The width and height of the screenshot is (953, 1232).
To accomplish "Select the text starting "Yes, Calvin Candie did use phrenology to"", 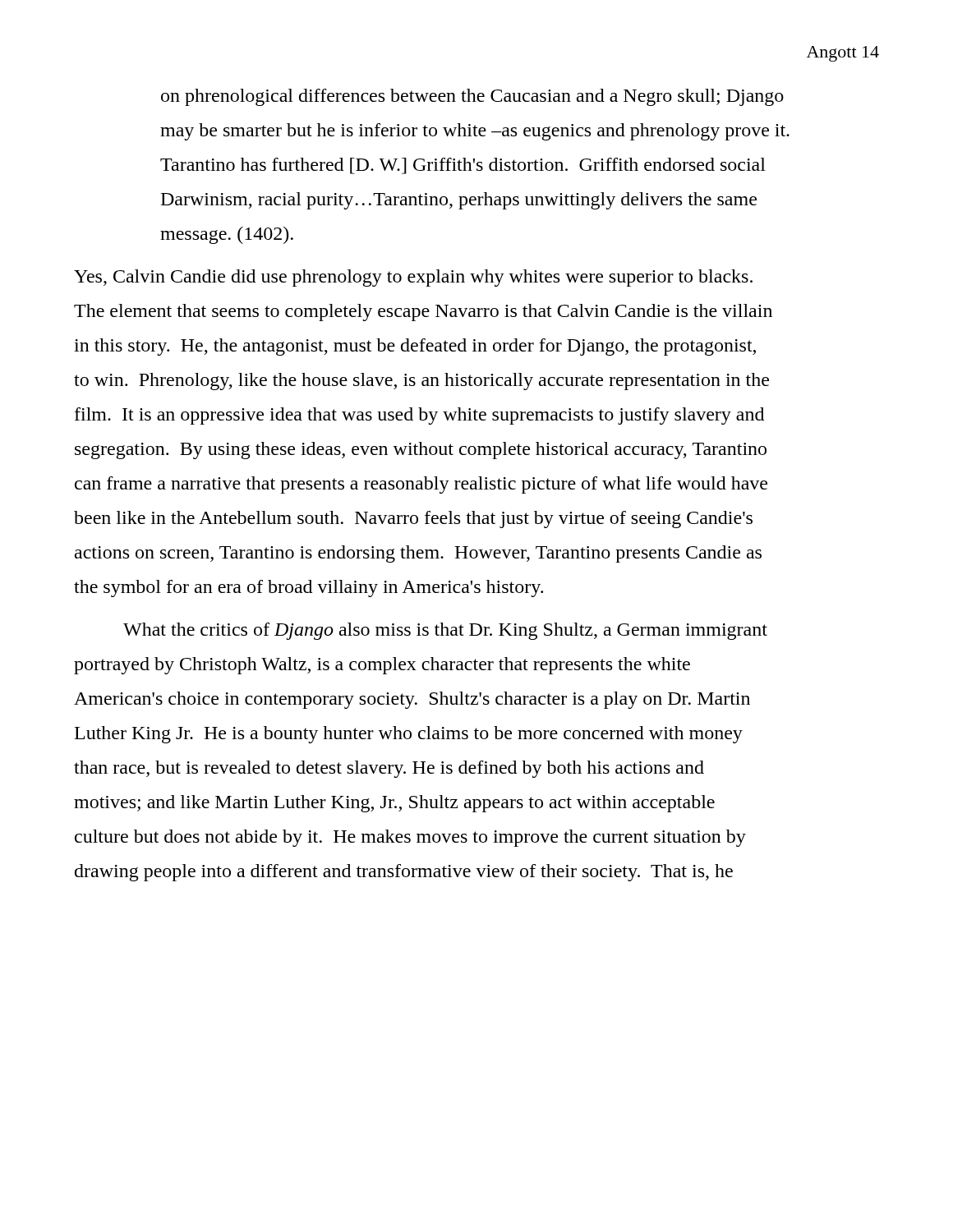I will click(476, 431).
